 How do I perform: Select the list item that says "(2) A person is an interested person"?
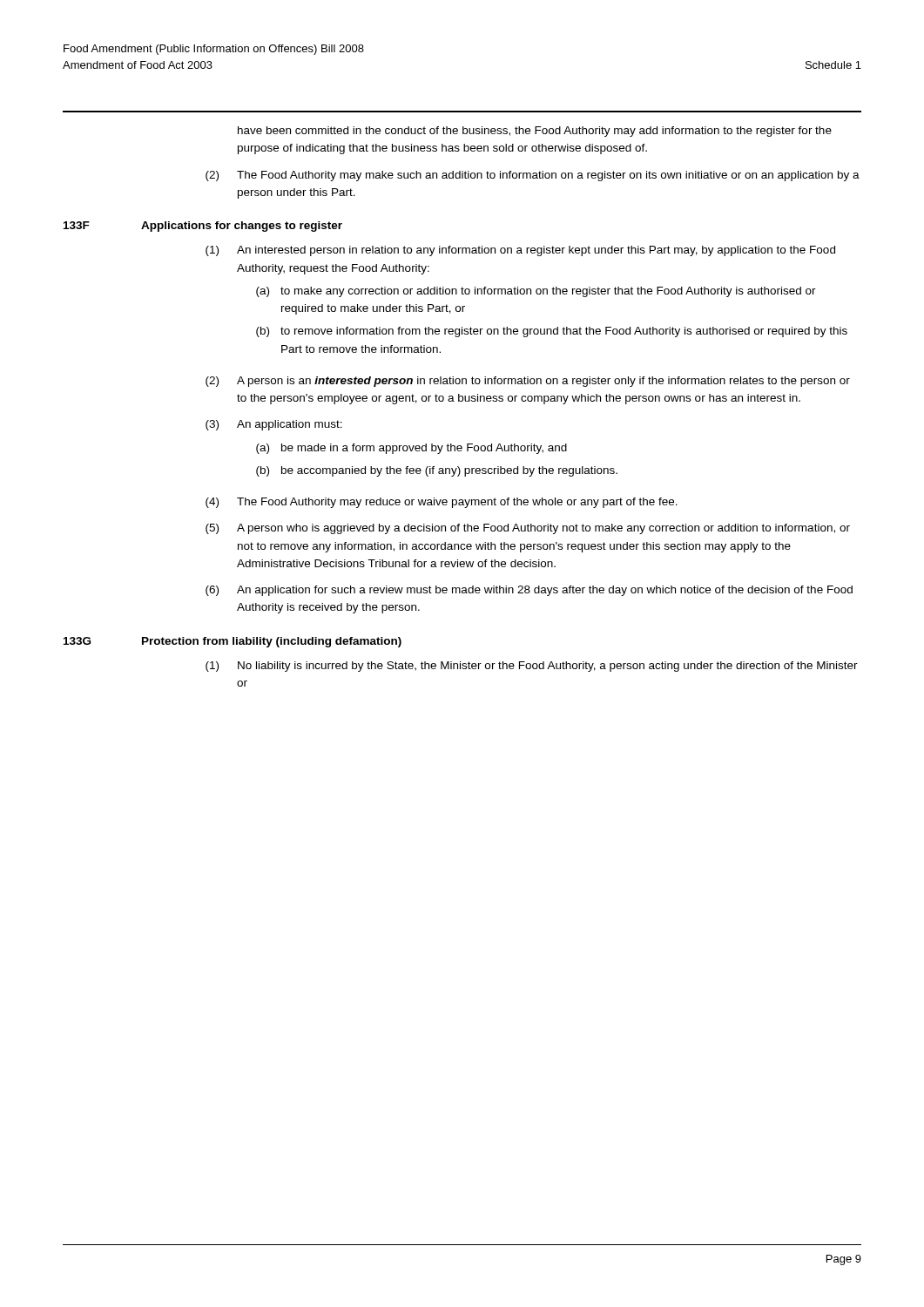[x=462, y=389]
